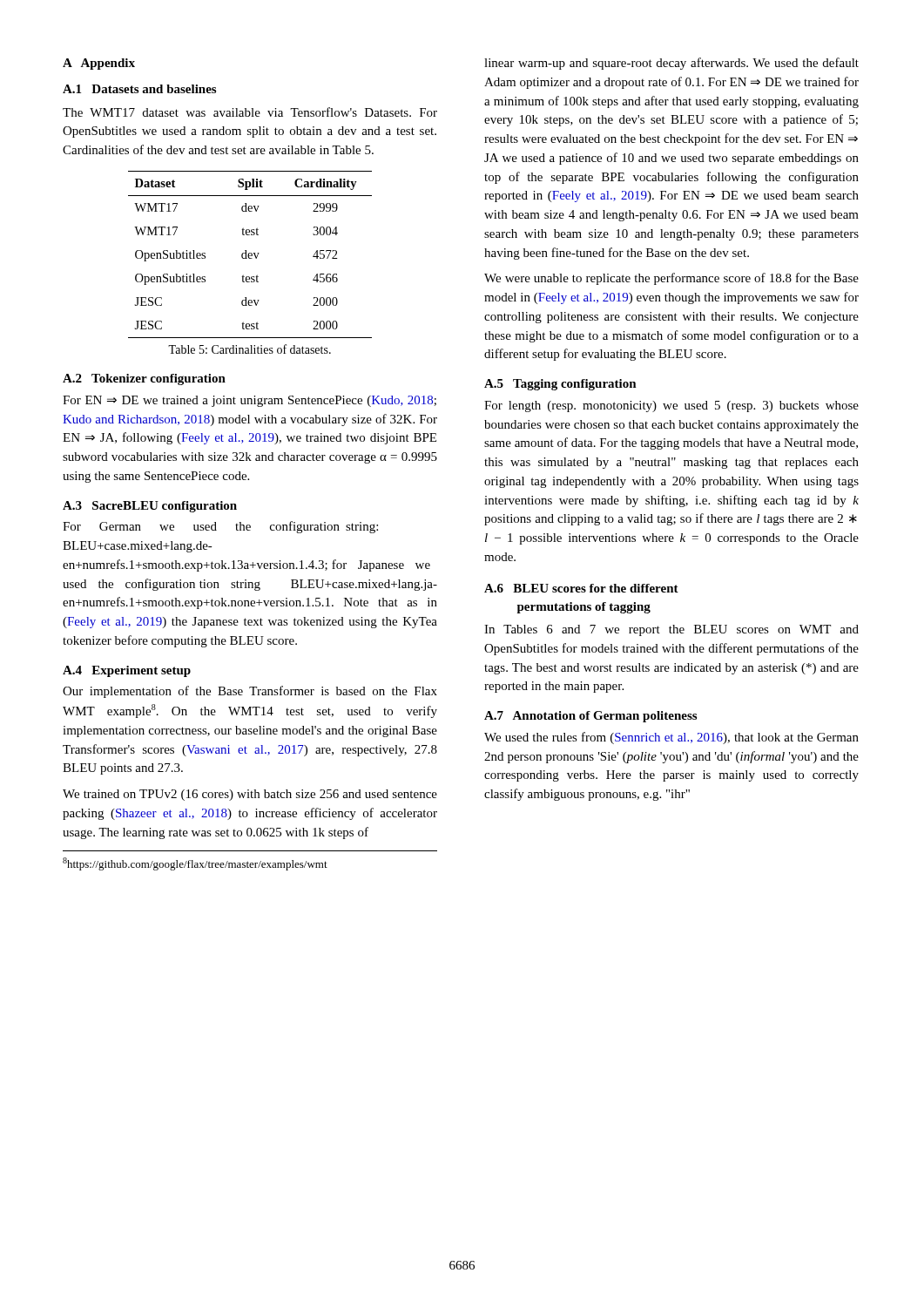This screenshot has height=1307, width=924.
Task: Locate the element starting "In Tables 6 and 7 we"
Action: click(671, 658)
